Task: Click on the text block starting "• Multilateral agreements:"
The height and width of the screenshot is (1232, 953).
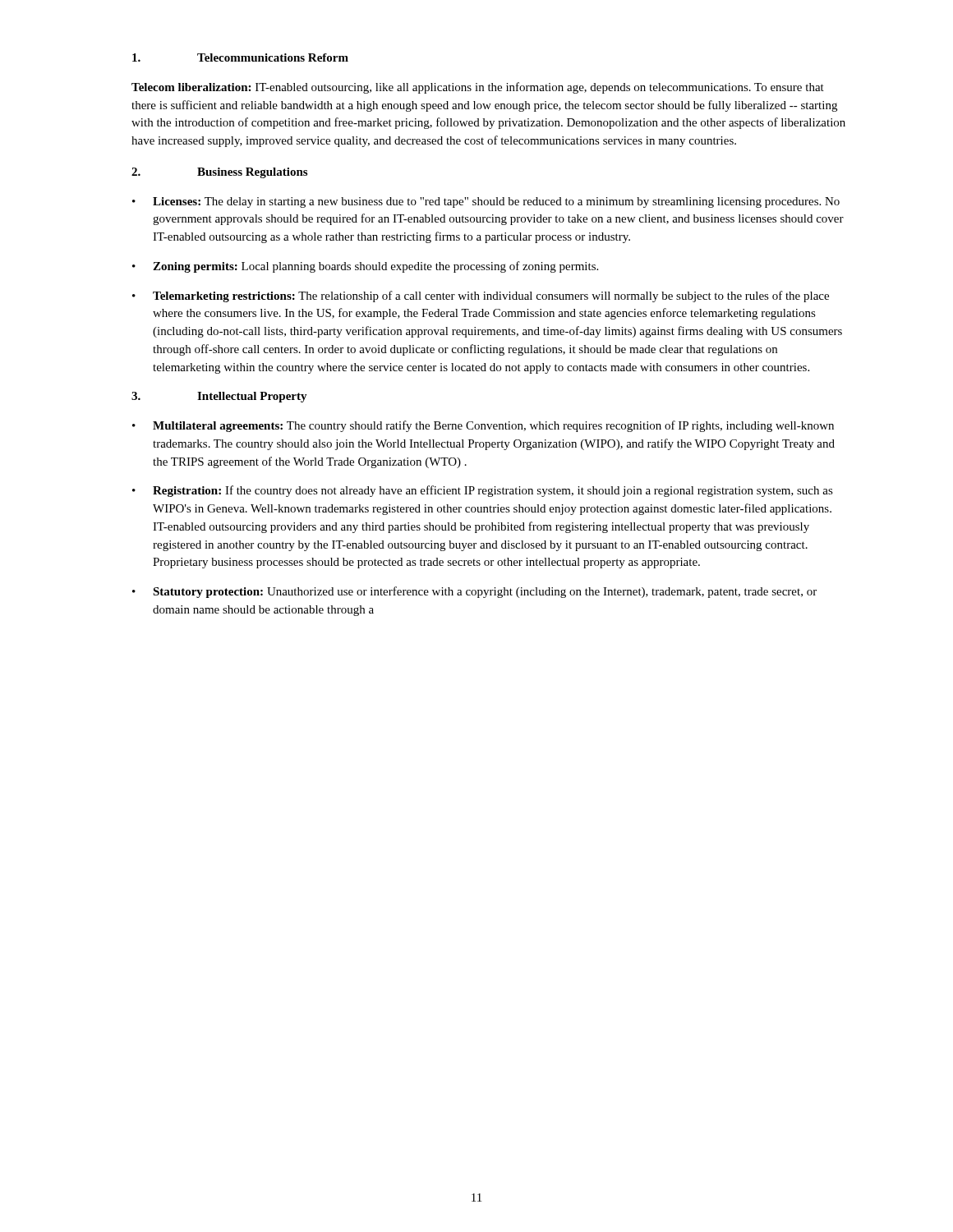Action: point(489,444)
